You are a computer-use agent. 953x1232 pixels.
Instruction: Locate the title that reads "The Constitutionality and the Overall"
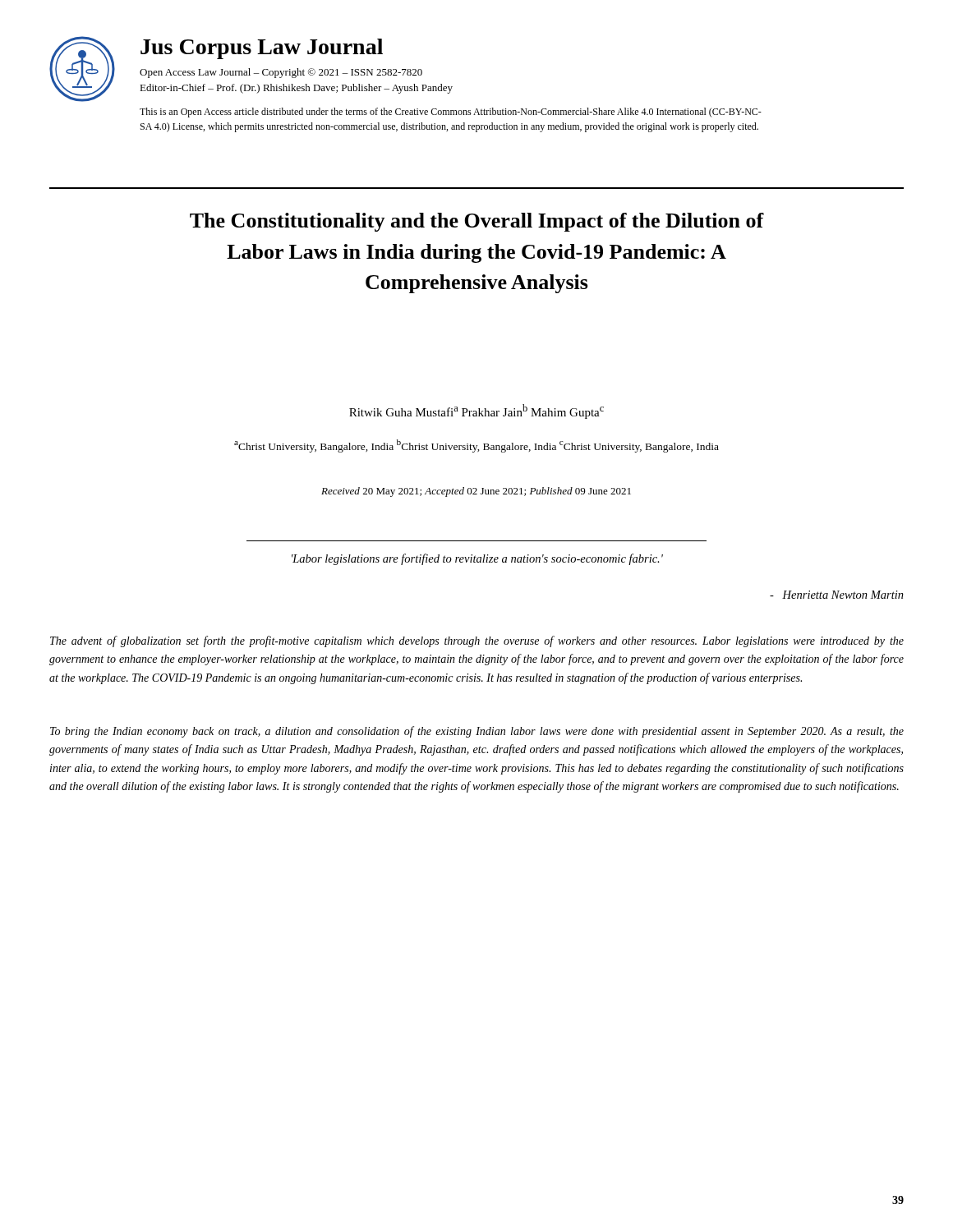click(476, 252)
